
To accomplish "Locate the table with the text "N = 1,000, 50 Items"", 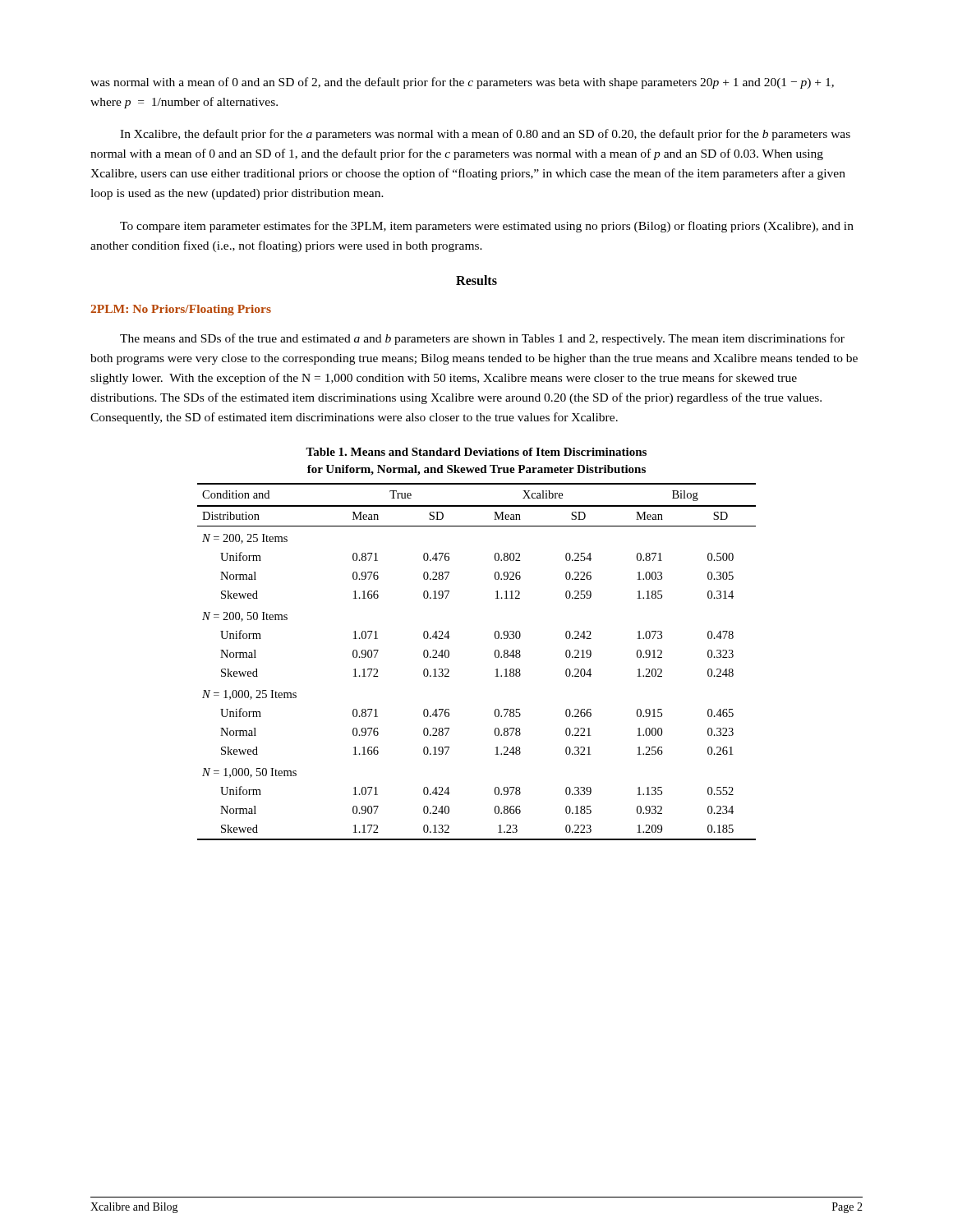I will [476, 662].
